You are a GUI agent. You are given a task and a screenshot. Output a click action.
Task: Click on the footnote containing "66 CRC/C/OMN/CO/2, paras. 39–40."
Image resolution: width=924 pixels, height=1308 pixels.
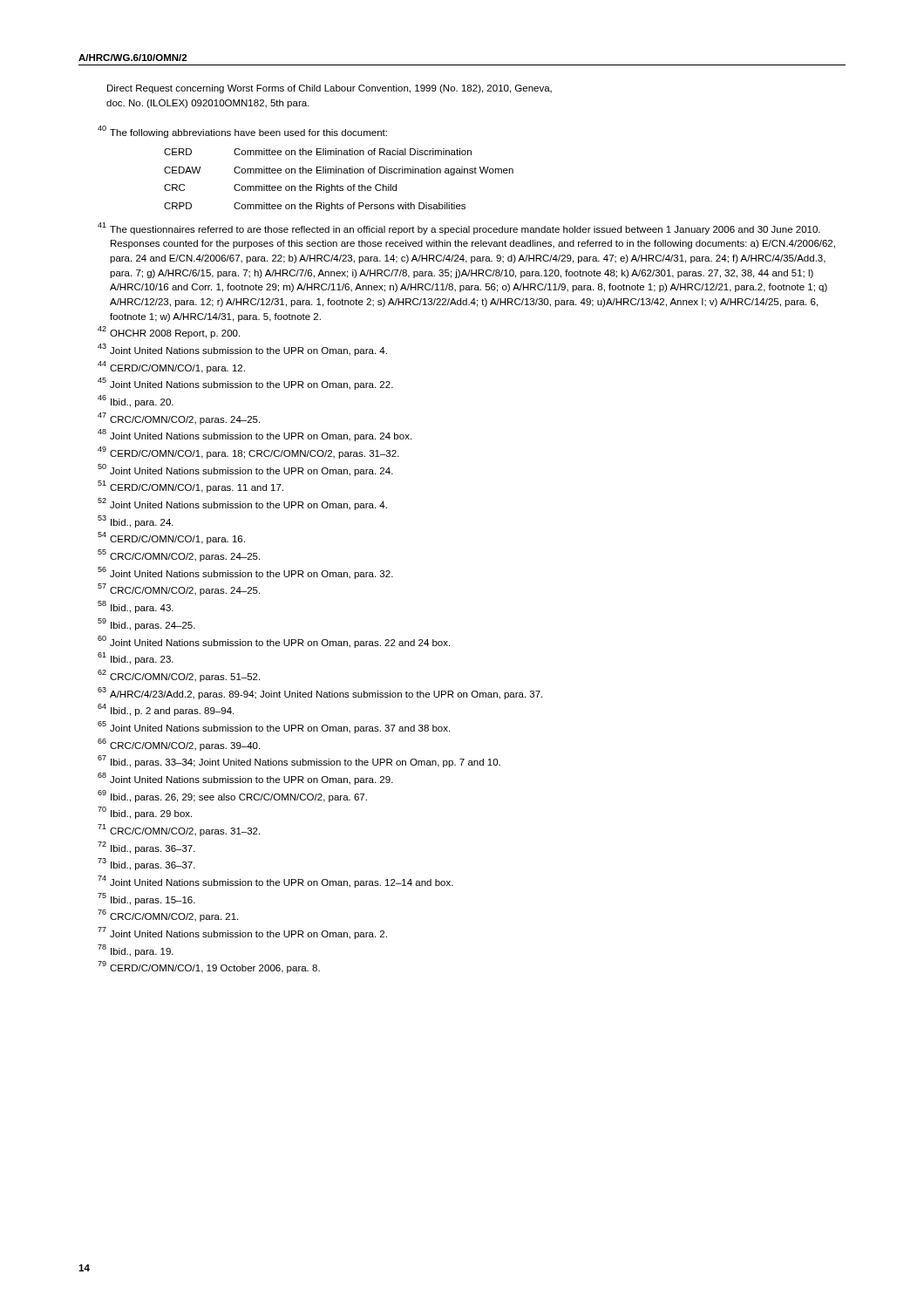(179, 745)
